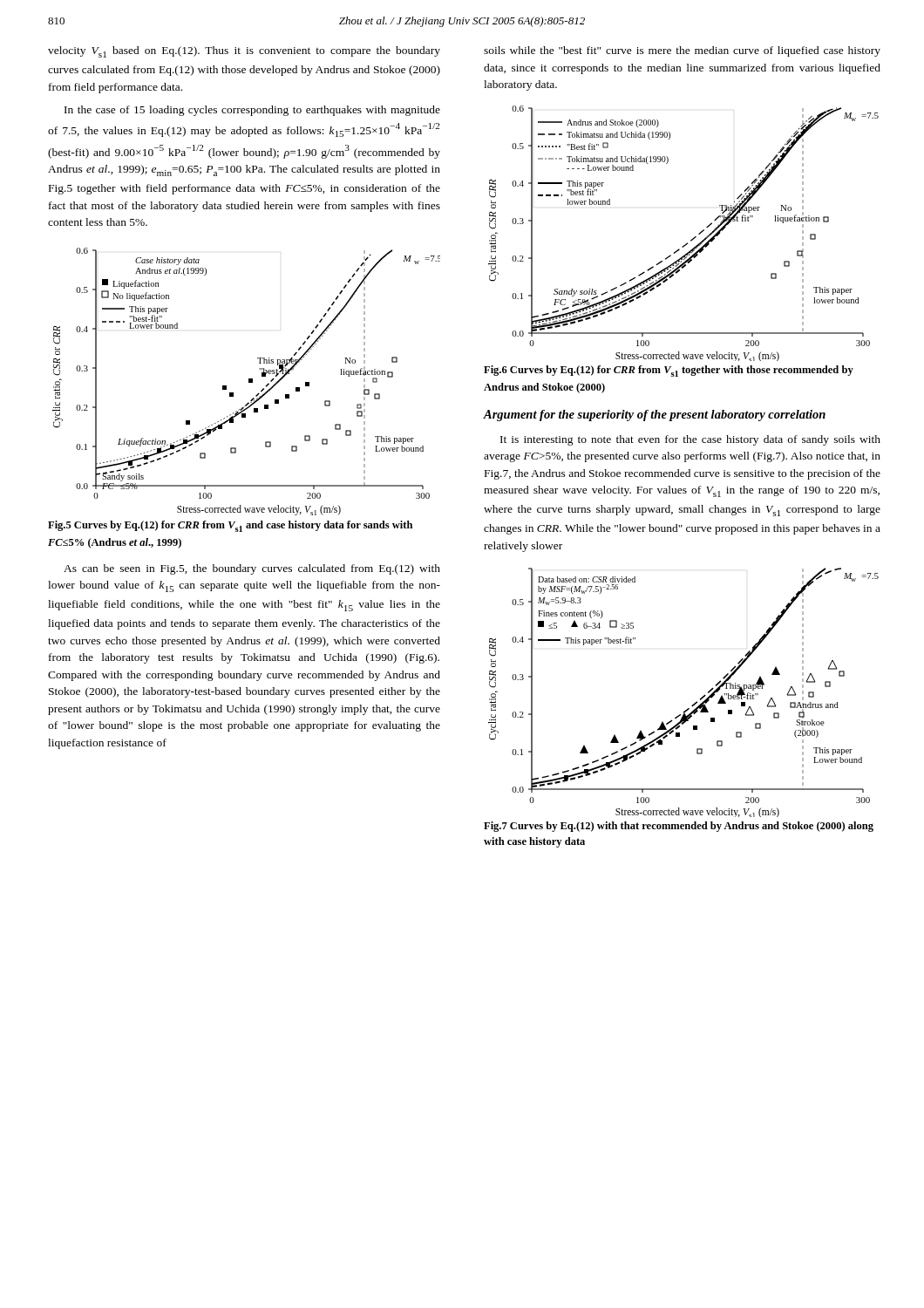This screenshot has height=1308, width=924.
Task: Click on the text starting "As can be"
Action: [x=244, y=655]
